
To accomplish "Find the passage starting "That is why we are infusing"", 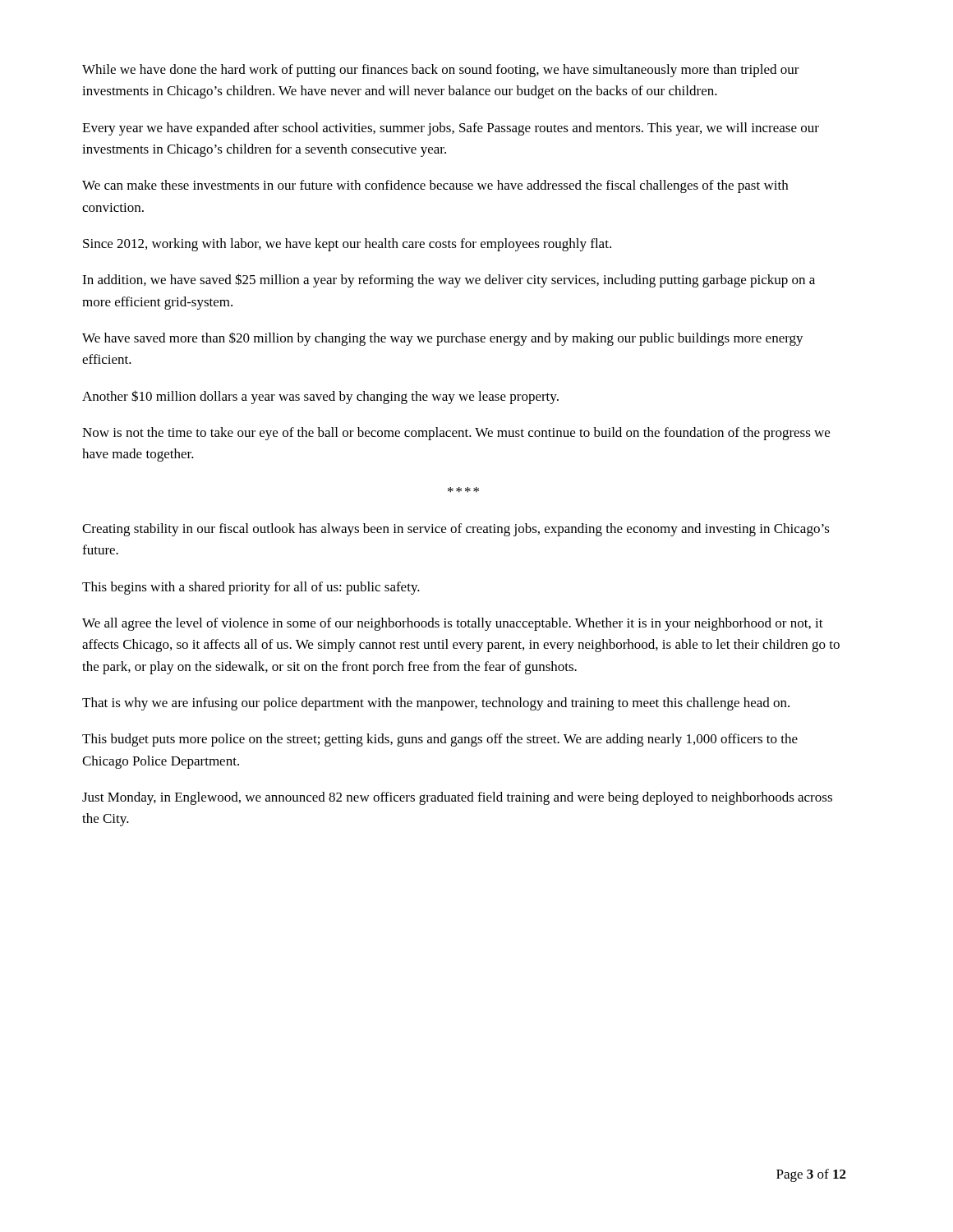I will pos(436,703).
